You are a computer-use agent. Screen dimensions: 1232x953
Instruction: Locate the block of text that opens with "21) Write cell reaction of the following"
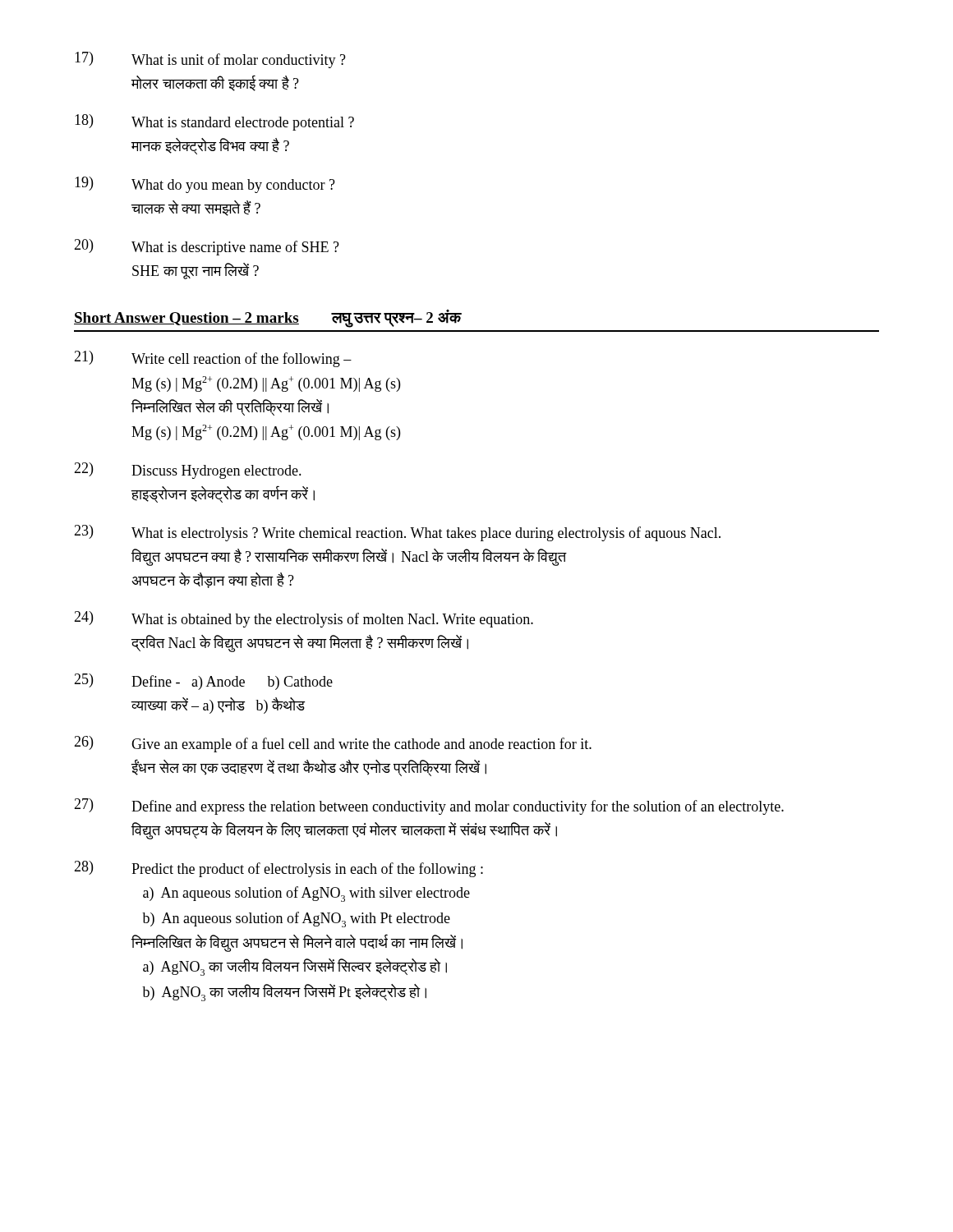(213, 359)
